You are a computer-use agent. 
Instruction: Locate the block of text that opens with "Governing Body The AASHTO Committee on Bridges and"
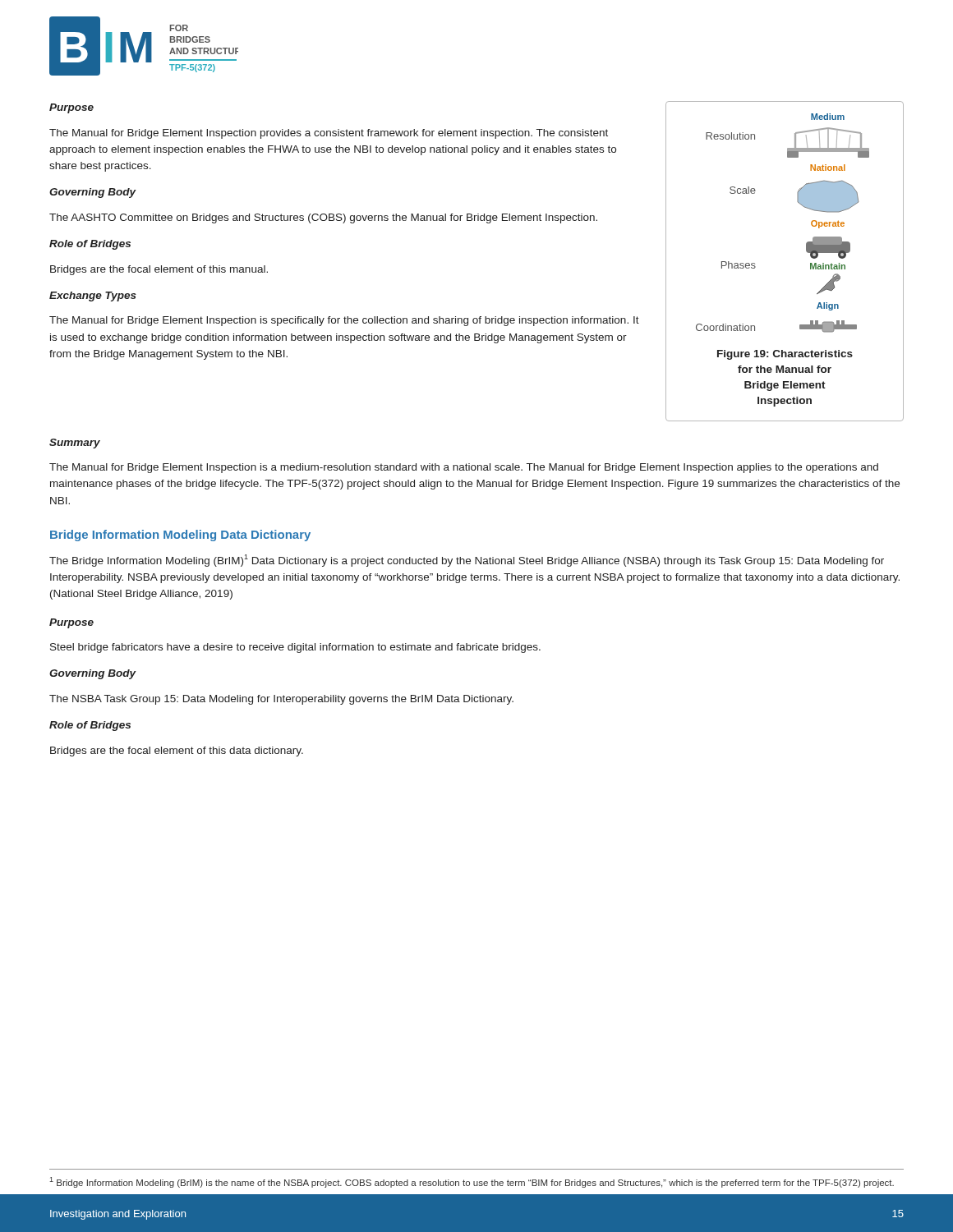pyautogui.click(x=348, y=206)
